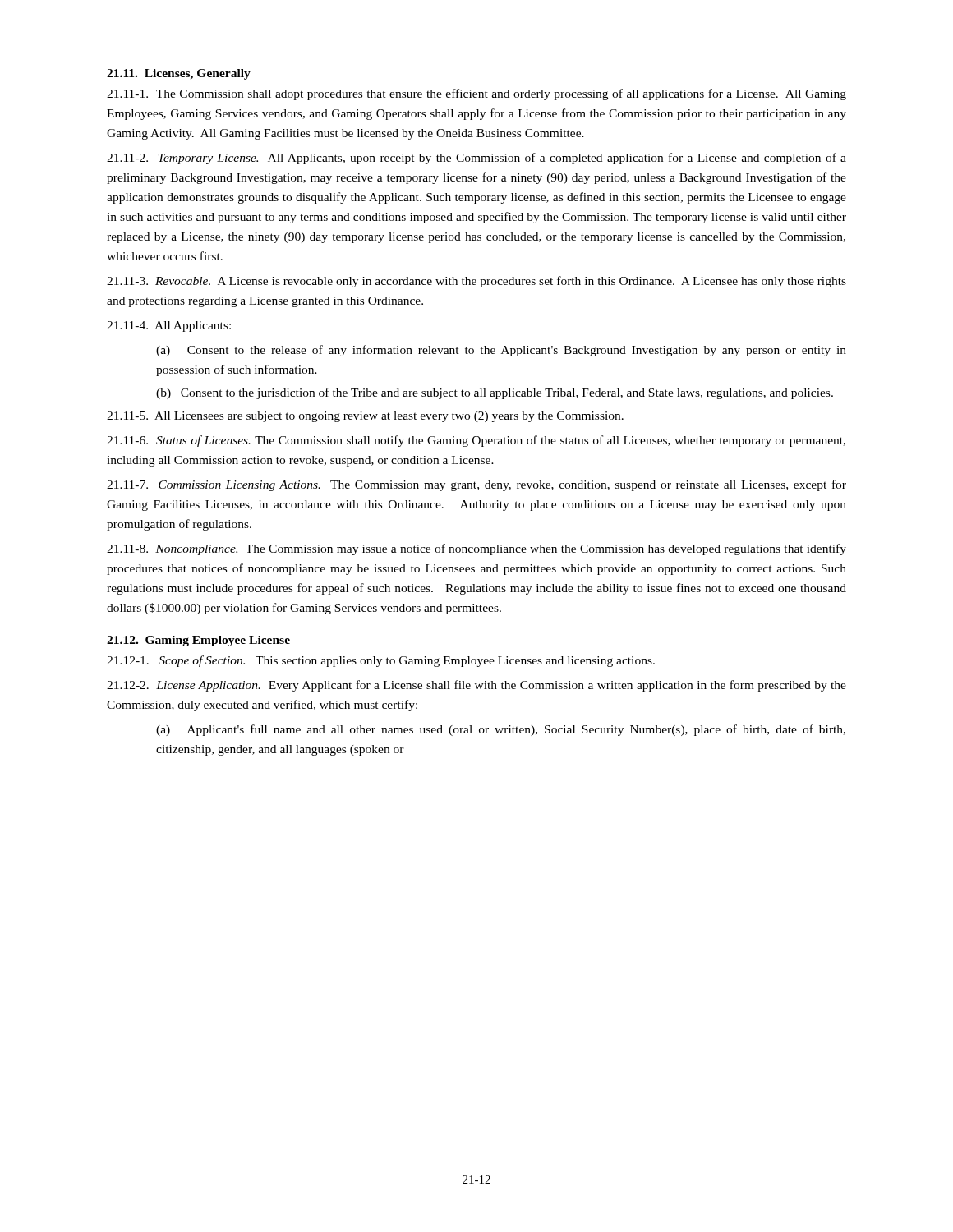
Task: Find the text block with the text "11-7. Commission Licensing Actions."
Action: [x=476, y=504]
